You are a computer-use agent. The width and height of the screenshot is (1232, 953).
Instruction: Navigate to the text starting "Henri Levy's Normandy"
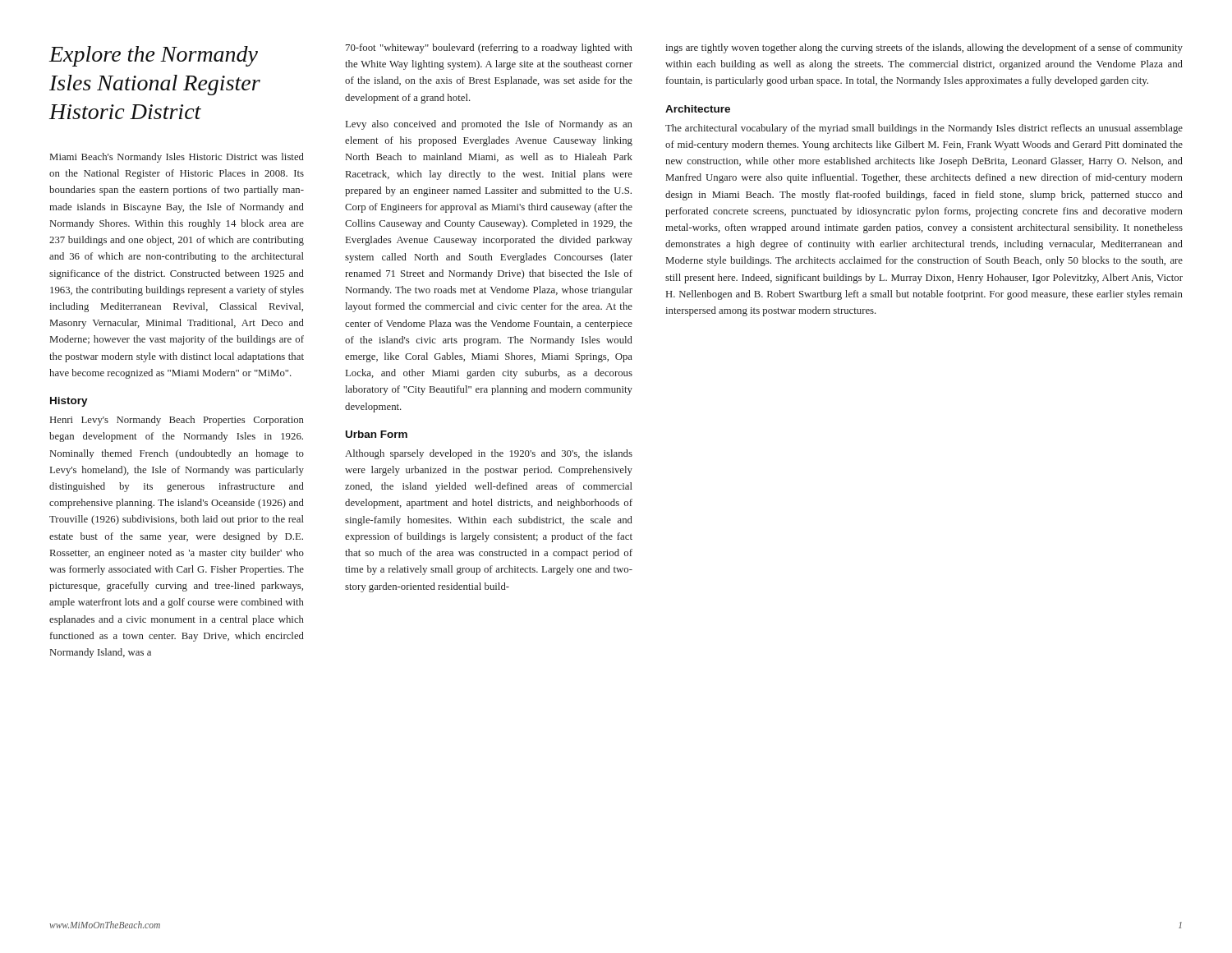[177, 536]
